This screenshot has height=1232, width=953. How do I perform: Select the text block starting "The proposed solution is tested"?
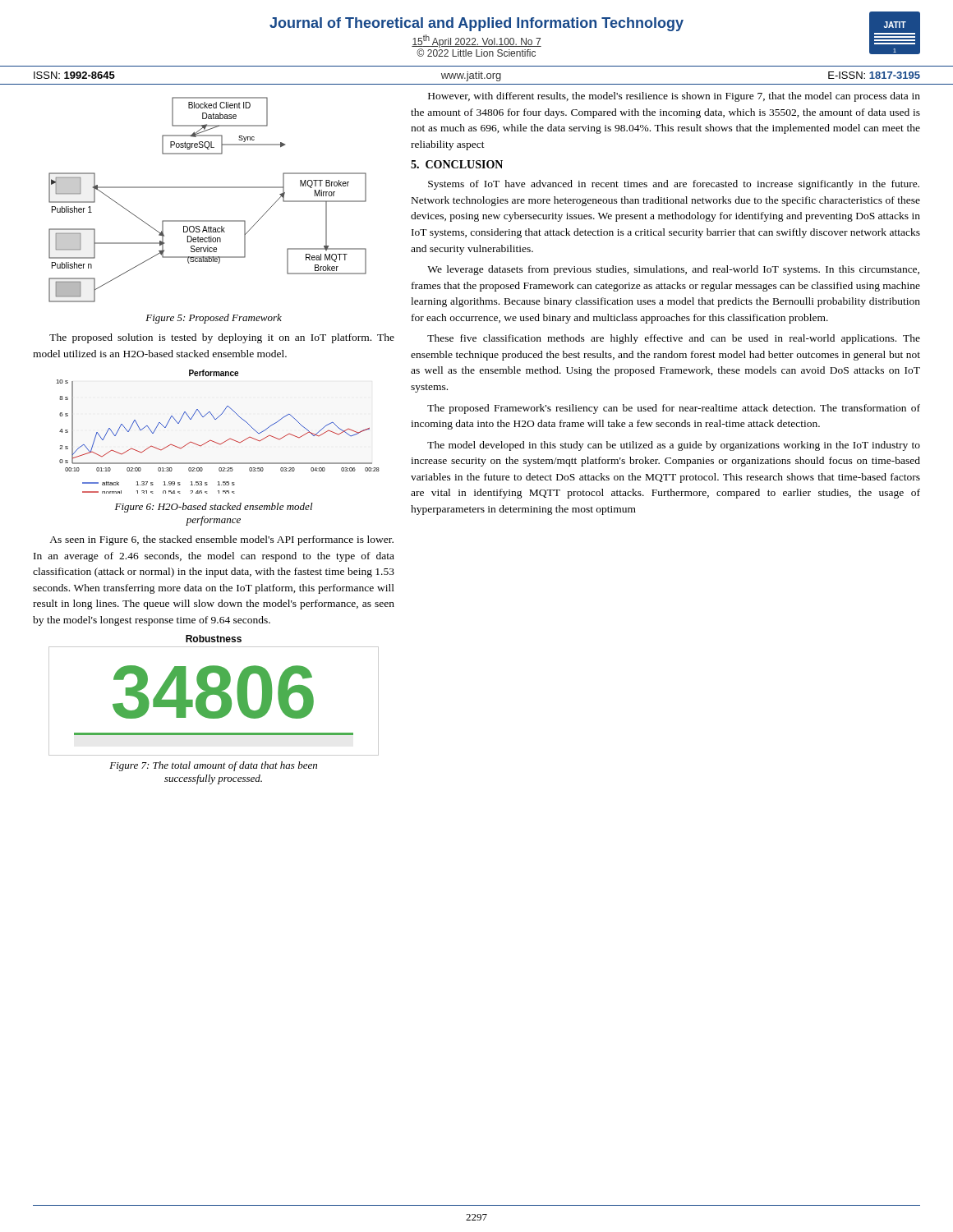click(x=214, y=345)
